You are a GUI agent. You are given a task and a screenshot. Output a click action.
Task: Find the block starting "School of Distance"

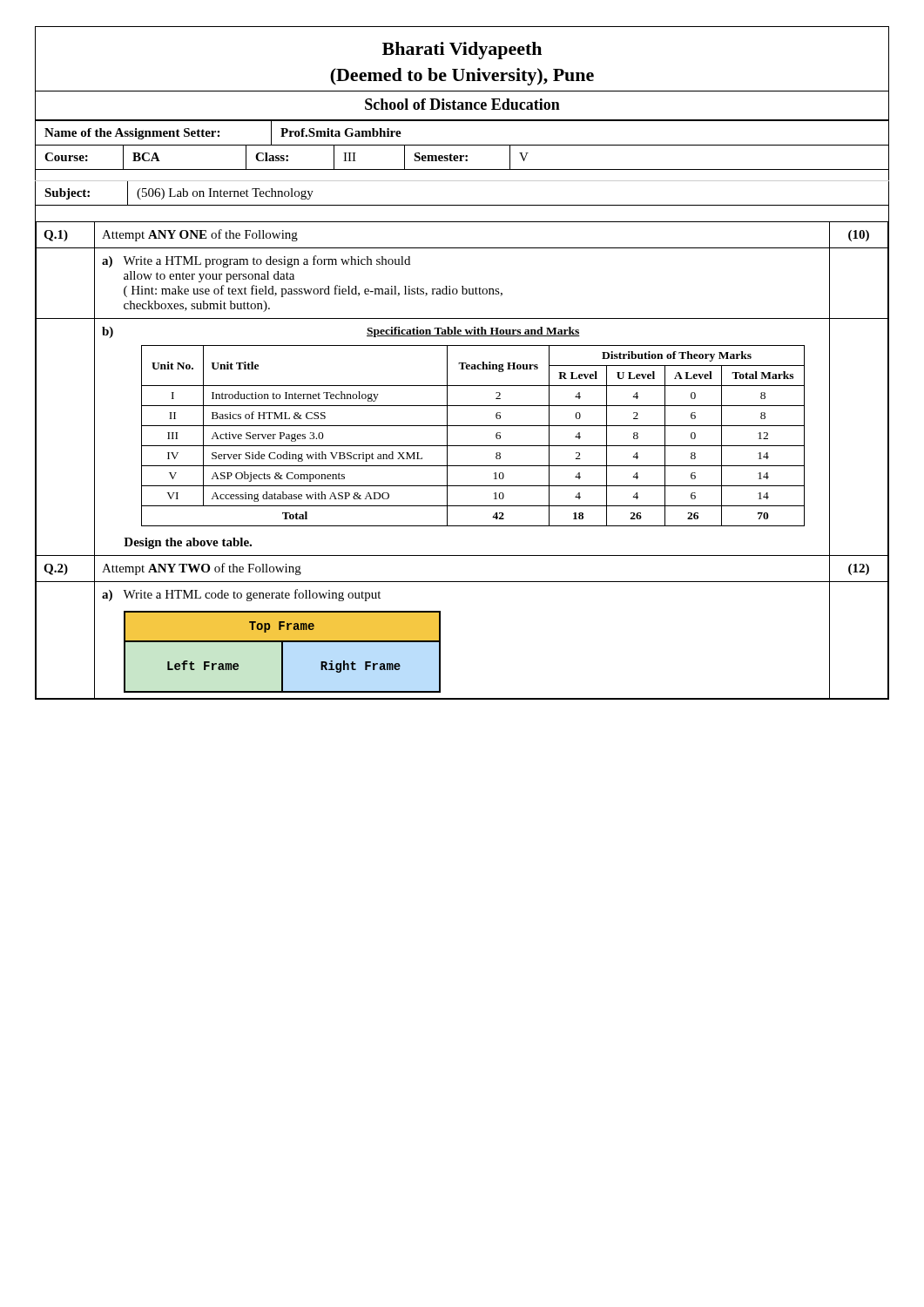click(x=462, y=105)
